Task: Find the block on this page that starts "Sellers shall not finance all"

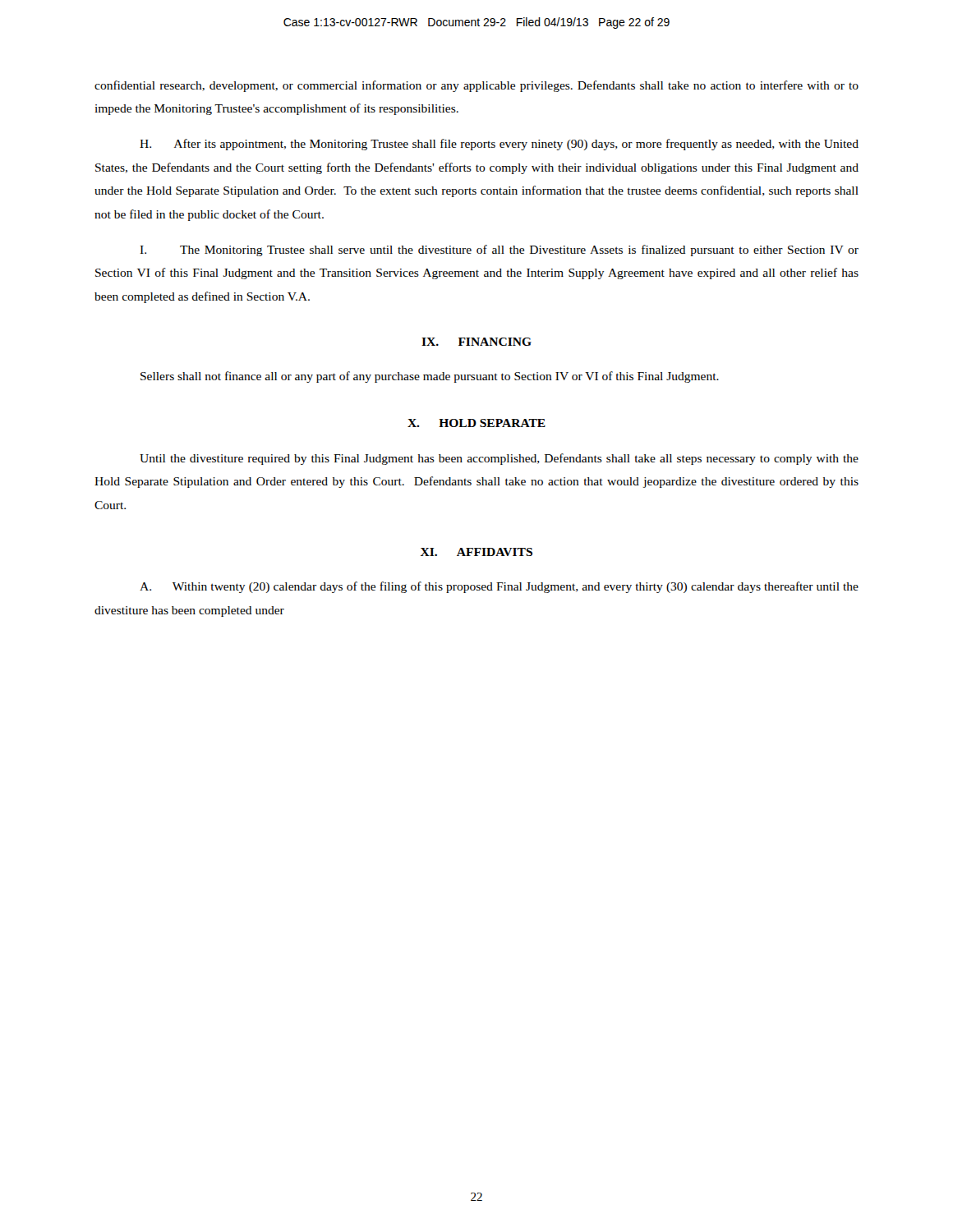Action: [x=429, y=376]
